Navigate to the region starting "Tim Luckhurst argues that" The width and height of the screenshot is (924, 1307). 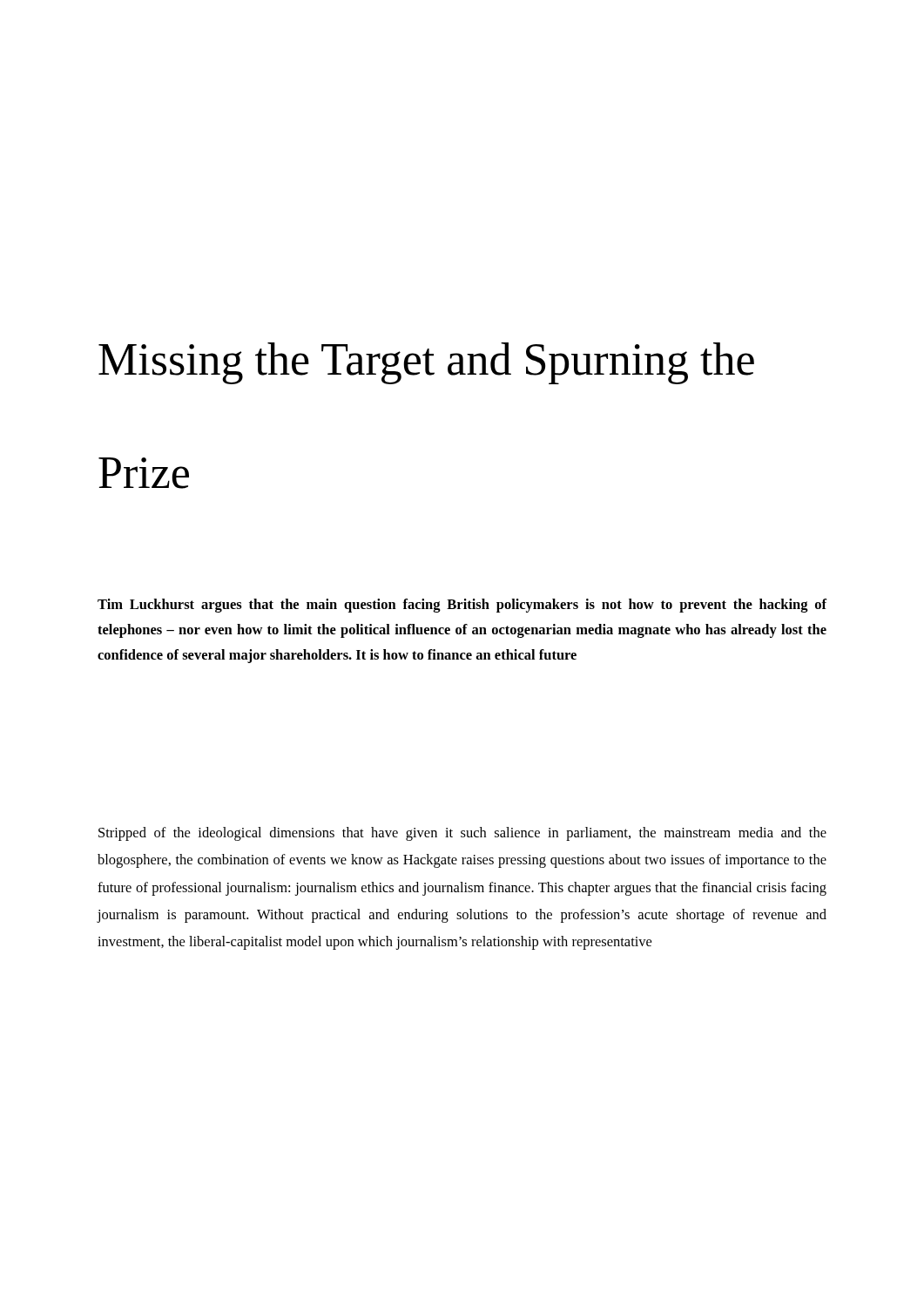click(x=462, y=630)
